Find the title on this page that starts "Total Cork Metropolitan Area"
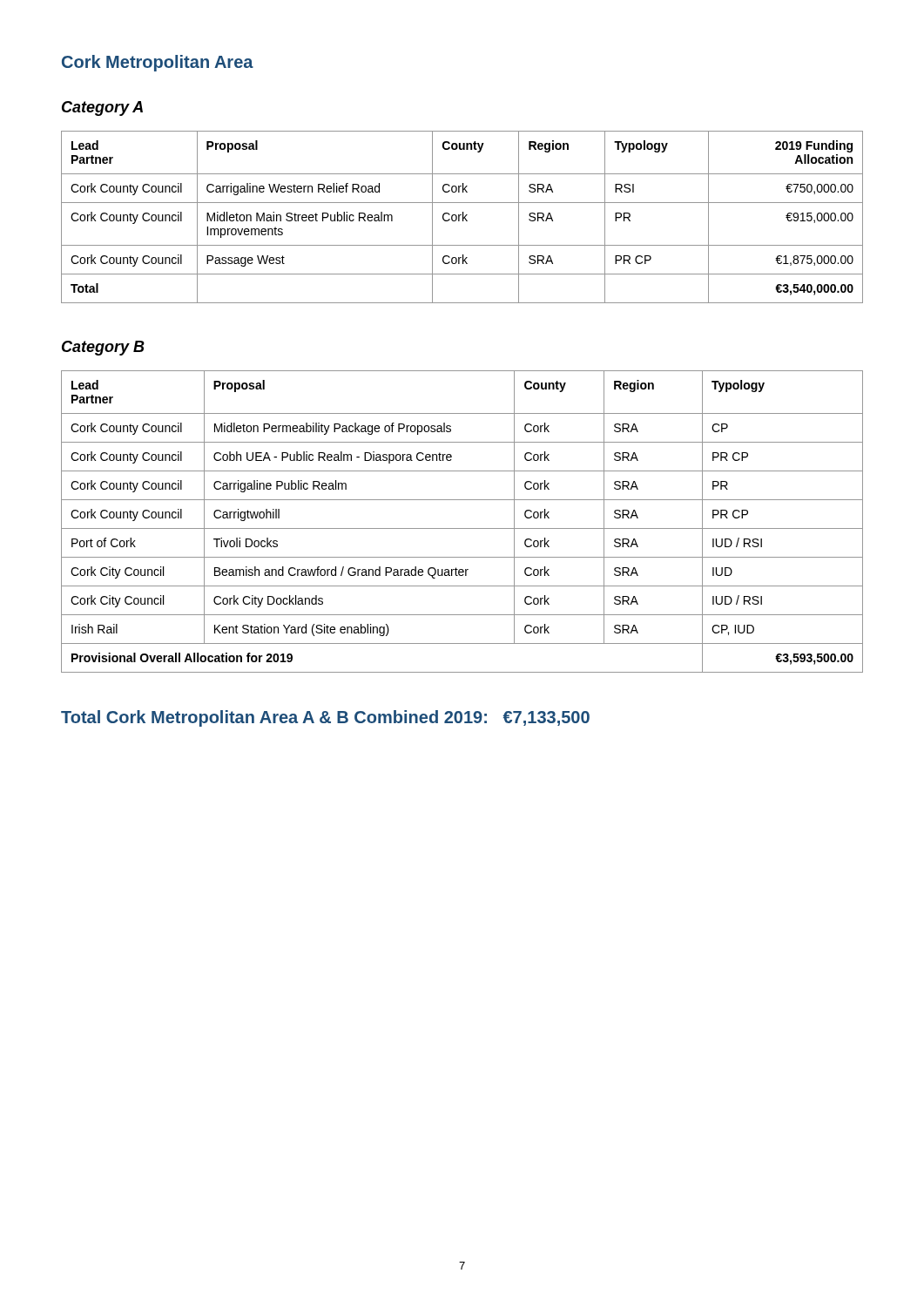924x1307 pixels. pos(326,717)
